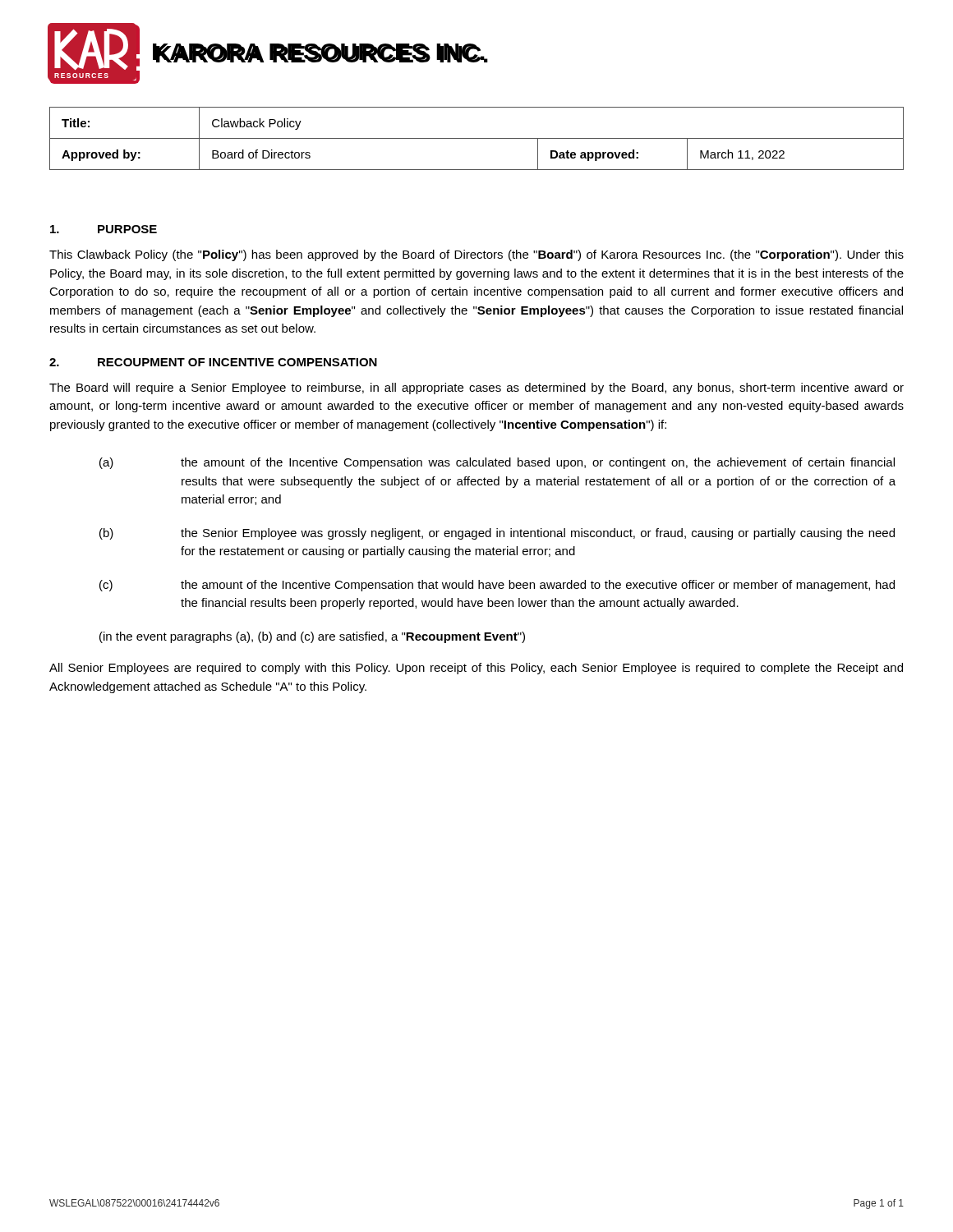Click on the passage starting "2. RECOUPMENT OF INCENTIVE COMPENSATION"

point(213,361)
